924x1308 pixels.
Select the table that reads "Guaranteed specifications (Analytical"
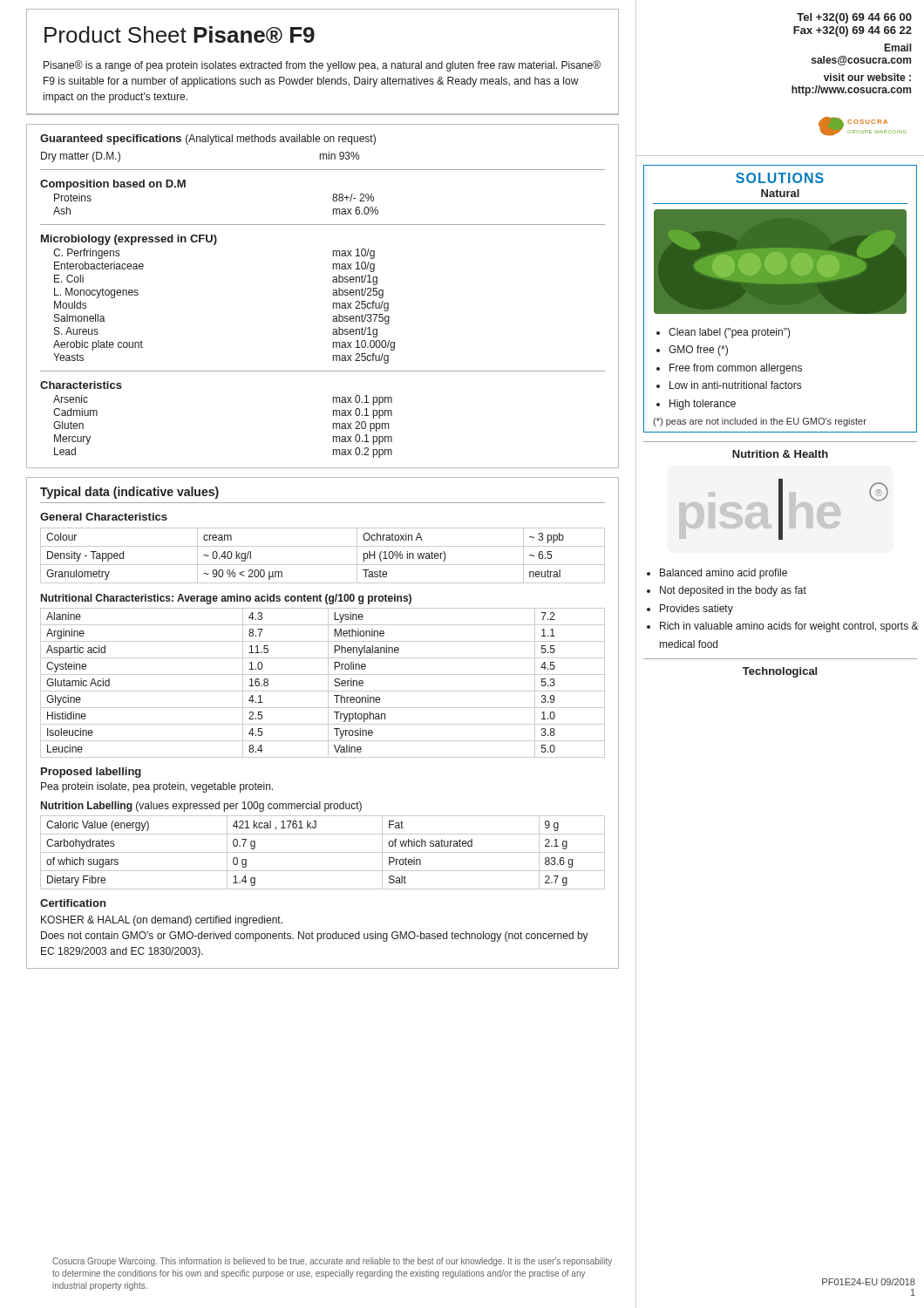[x=323, y=296]
